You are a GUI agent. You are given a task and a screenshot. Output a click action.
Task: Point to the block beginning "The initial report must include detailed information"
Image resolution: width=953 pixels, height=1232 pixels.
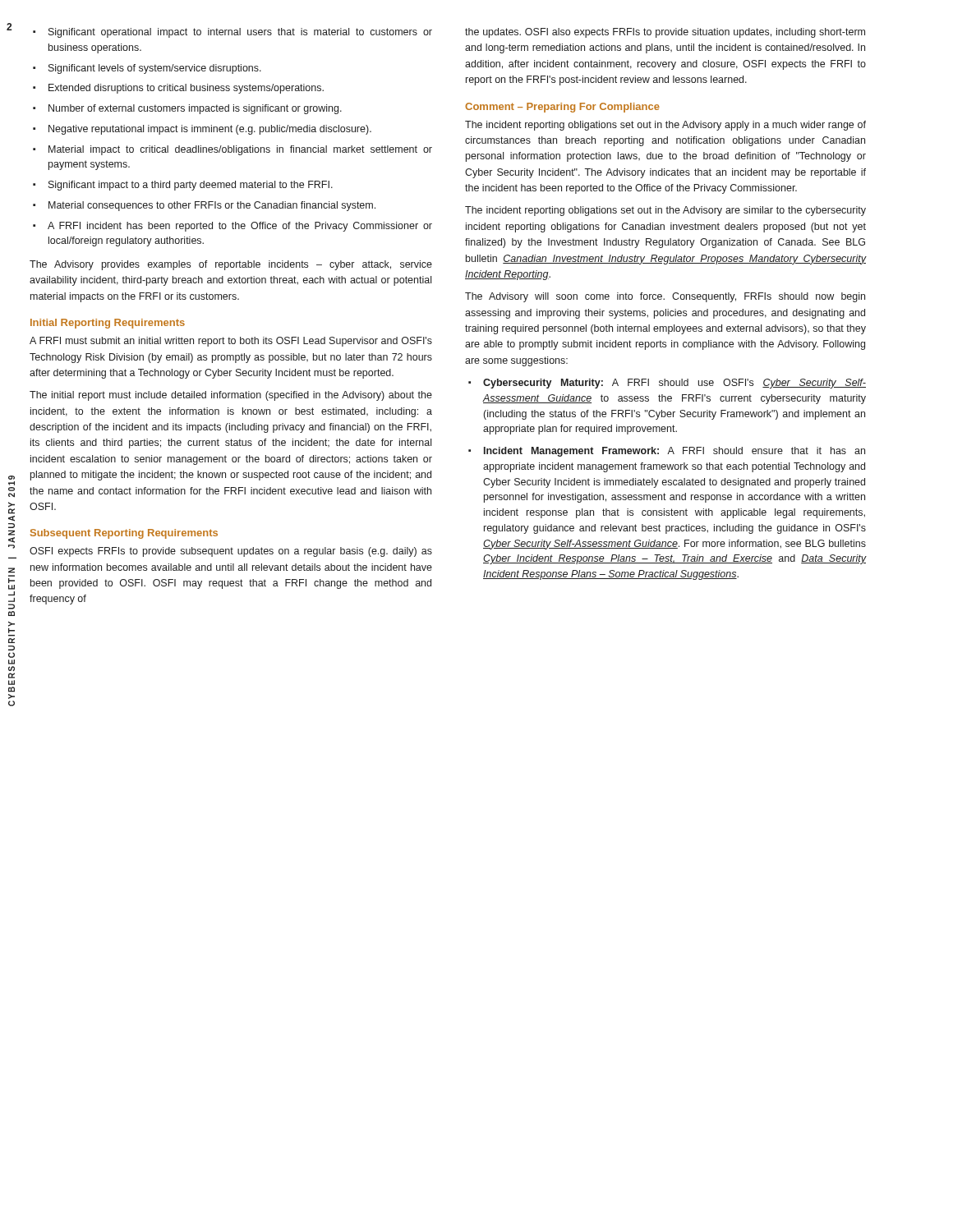coord(231,451)
